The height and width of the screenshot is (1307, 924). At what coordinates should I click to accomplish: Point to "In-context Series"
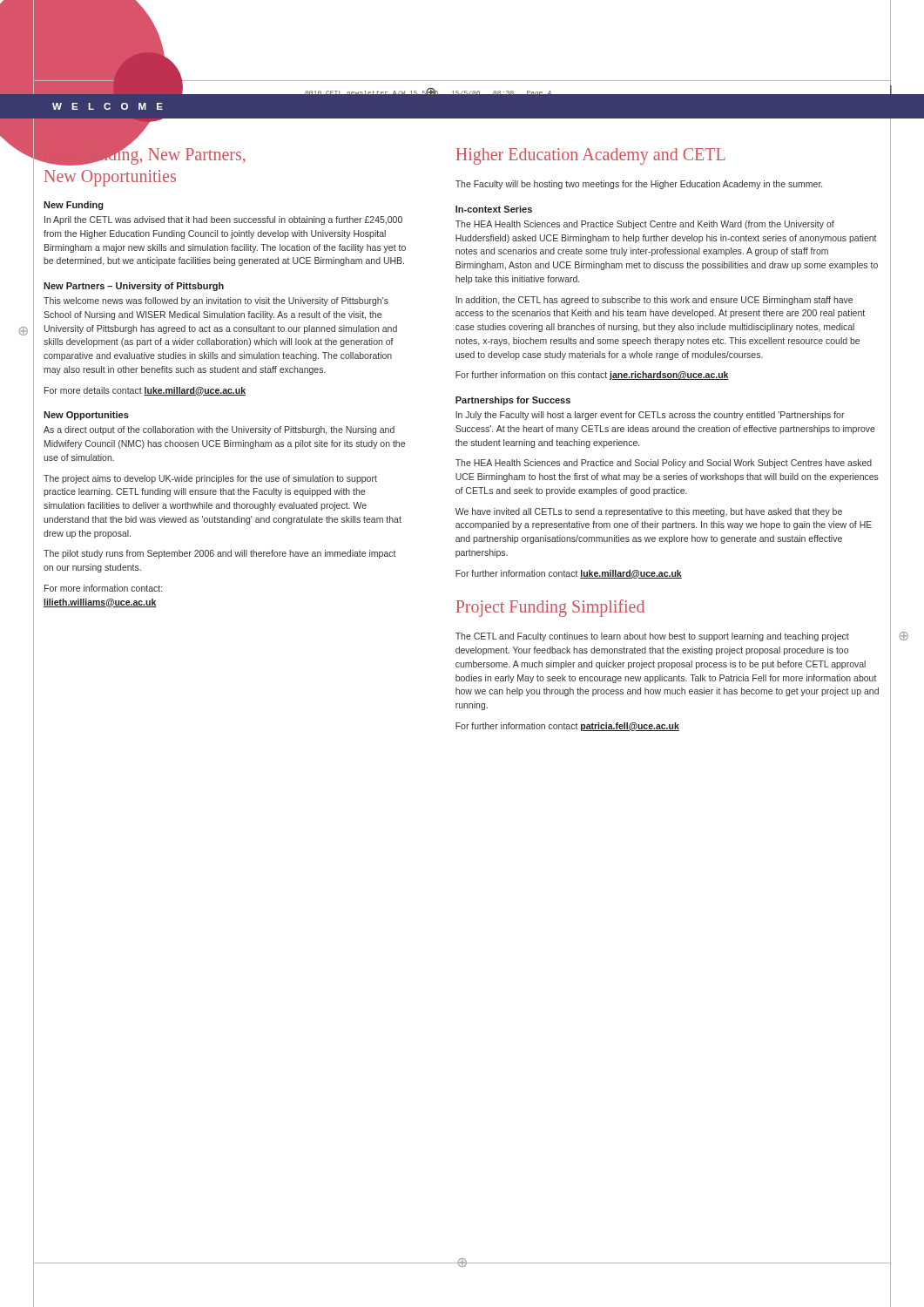(x=667, y=209)
